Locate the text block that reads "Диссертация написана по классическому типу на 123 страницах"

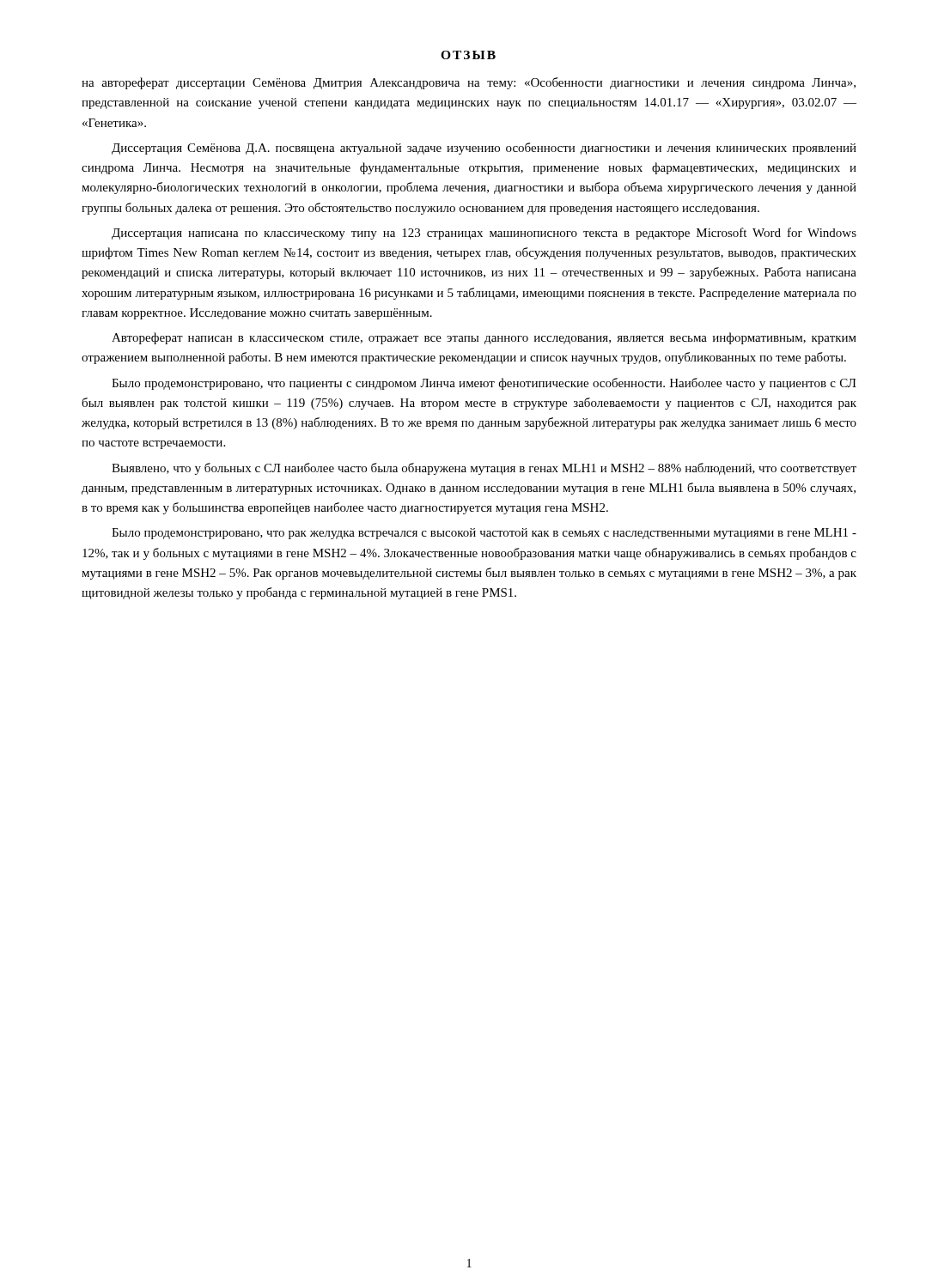(x=469, y=272)
